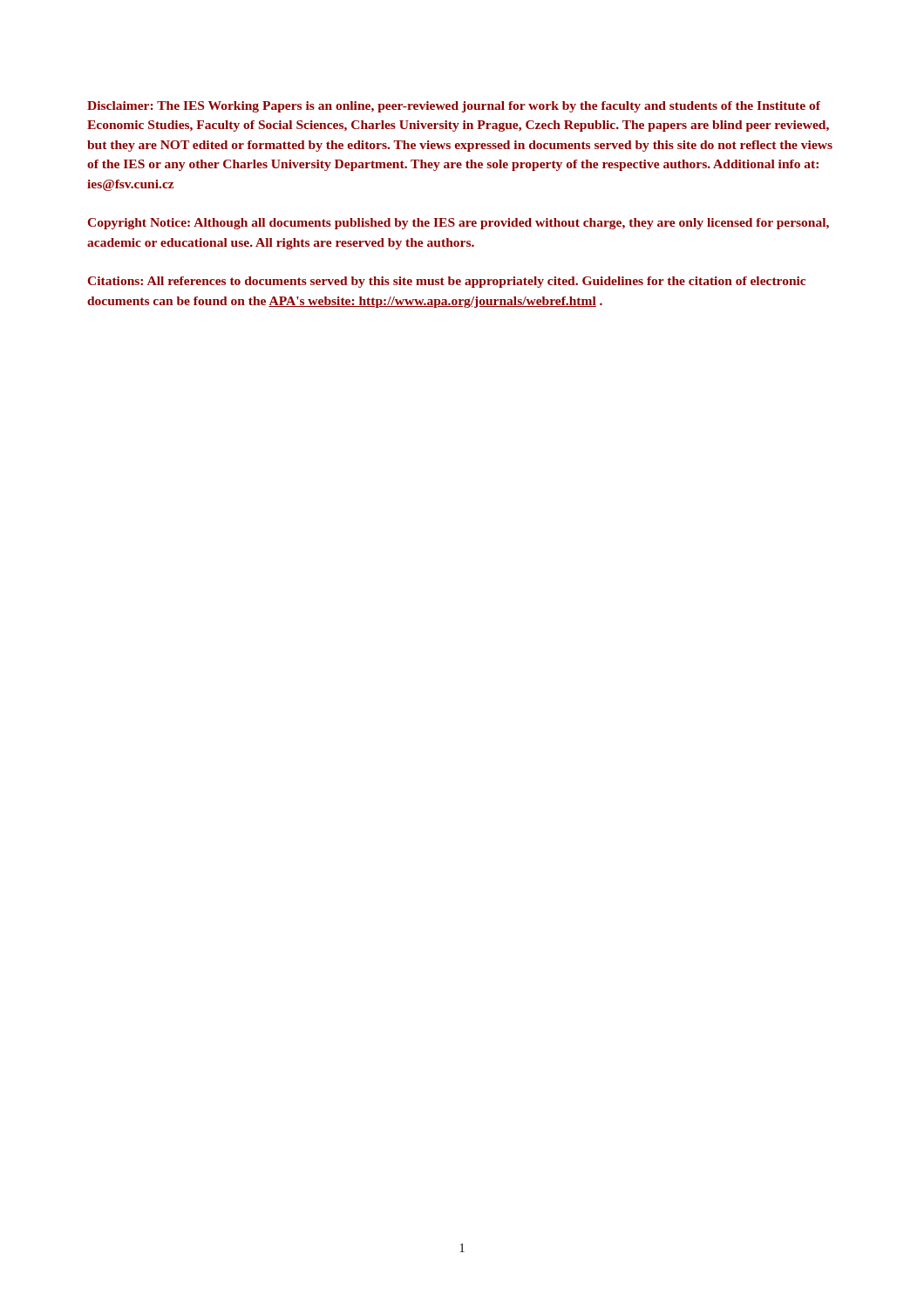Point to the block starting "Citations: All references to documents"
Image resolution: width=924 pixels, height=1308 pixels.
pyautogui.click(x=447, y=290)
